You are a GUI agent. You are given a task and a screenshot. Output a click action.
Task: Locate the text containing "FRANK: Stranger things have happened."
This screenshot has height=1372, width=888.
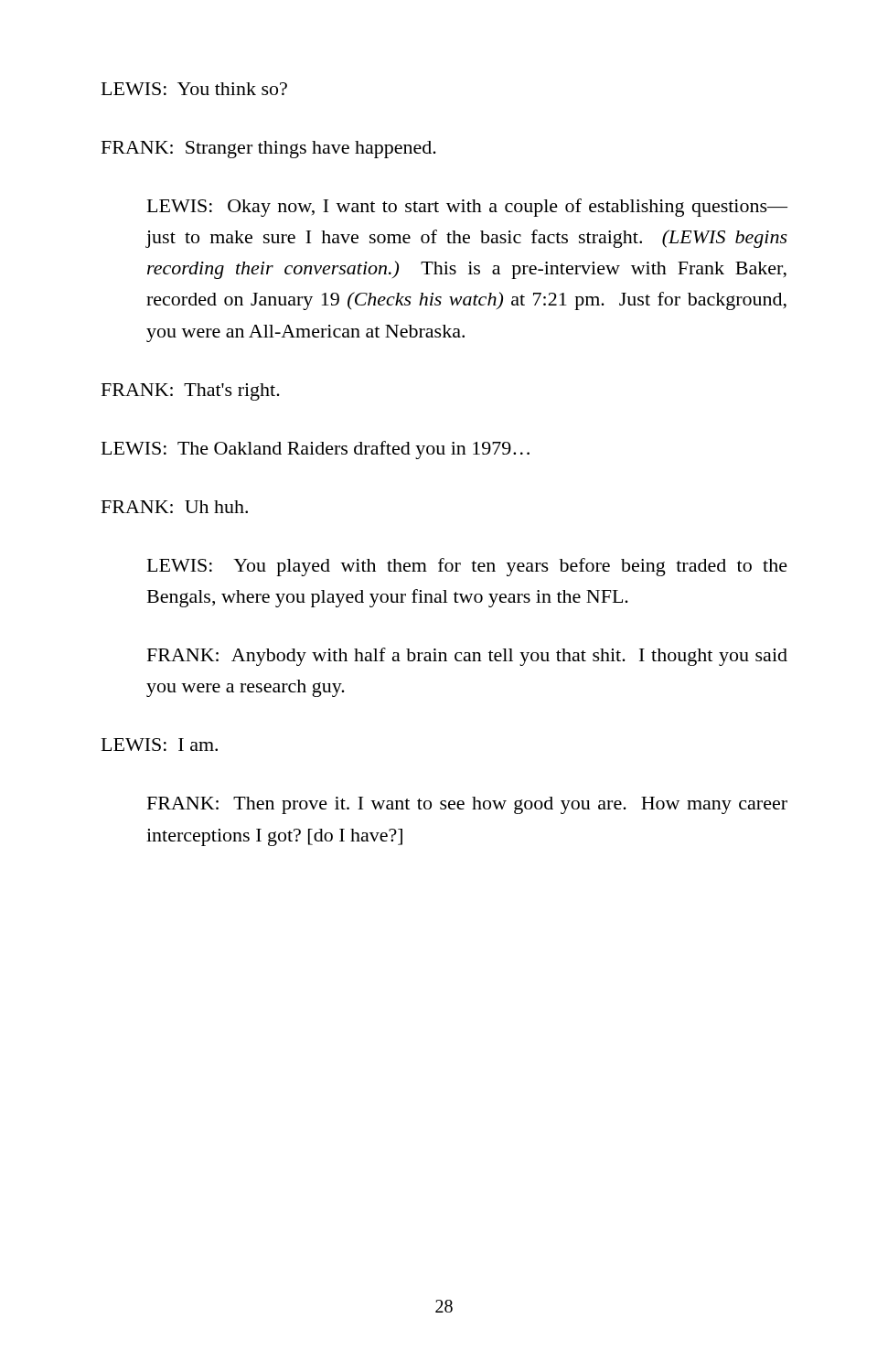269,147
